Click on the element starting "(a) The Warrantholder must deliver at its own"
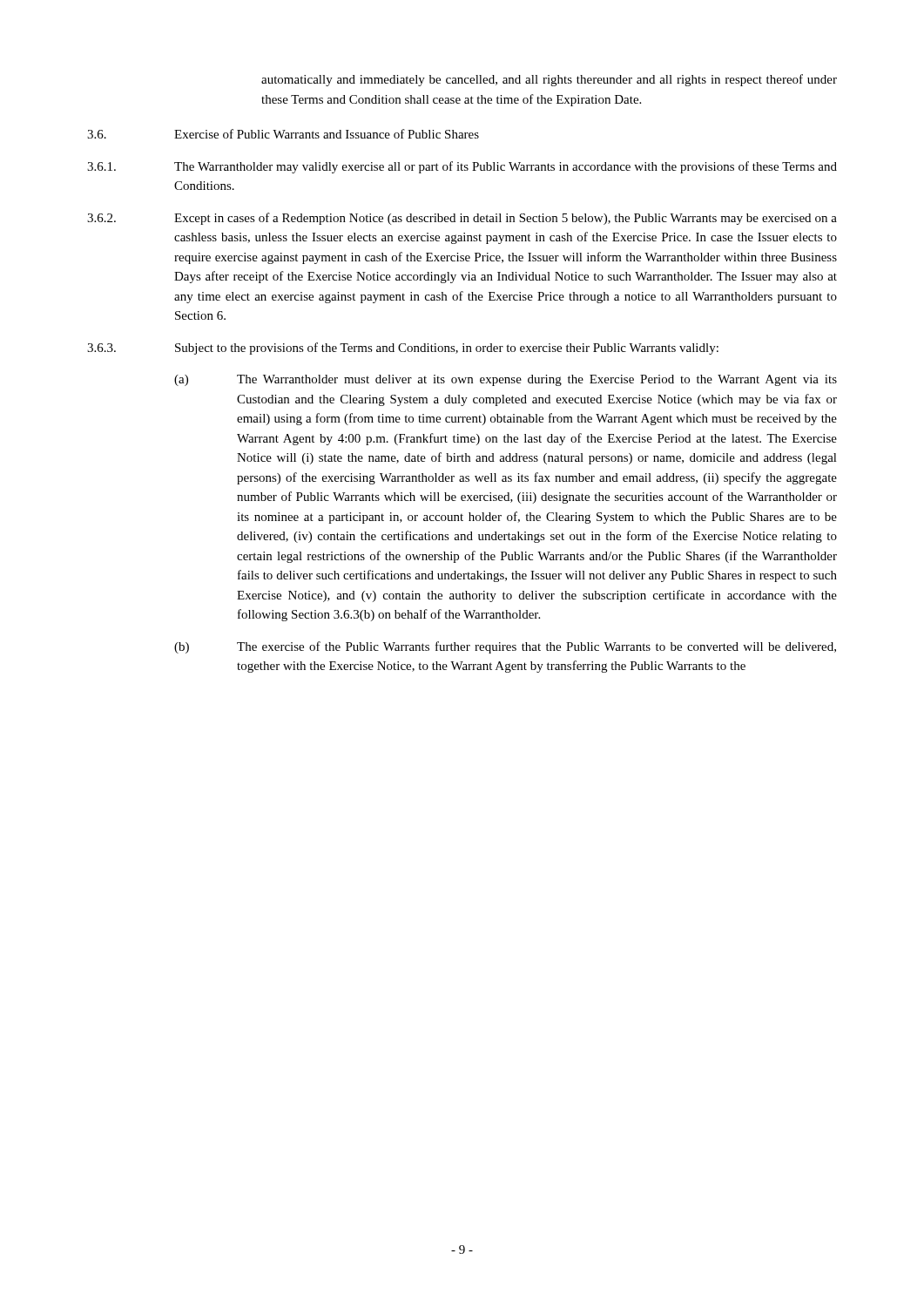 click(506, 497)
